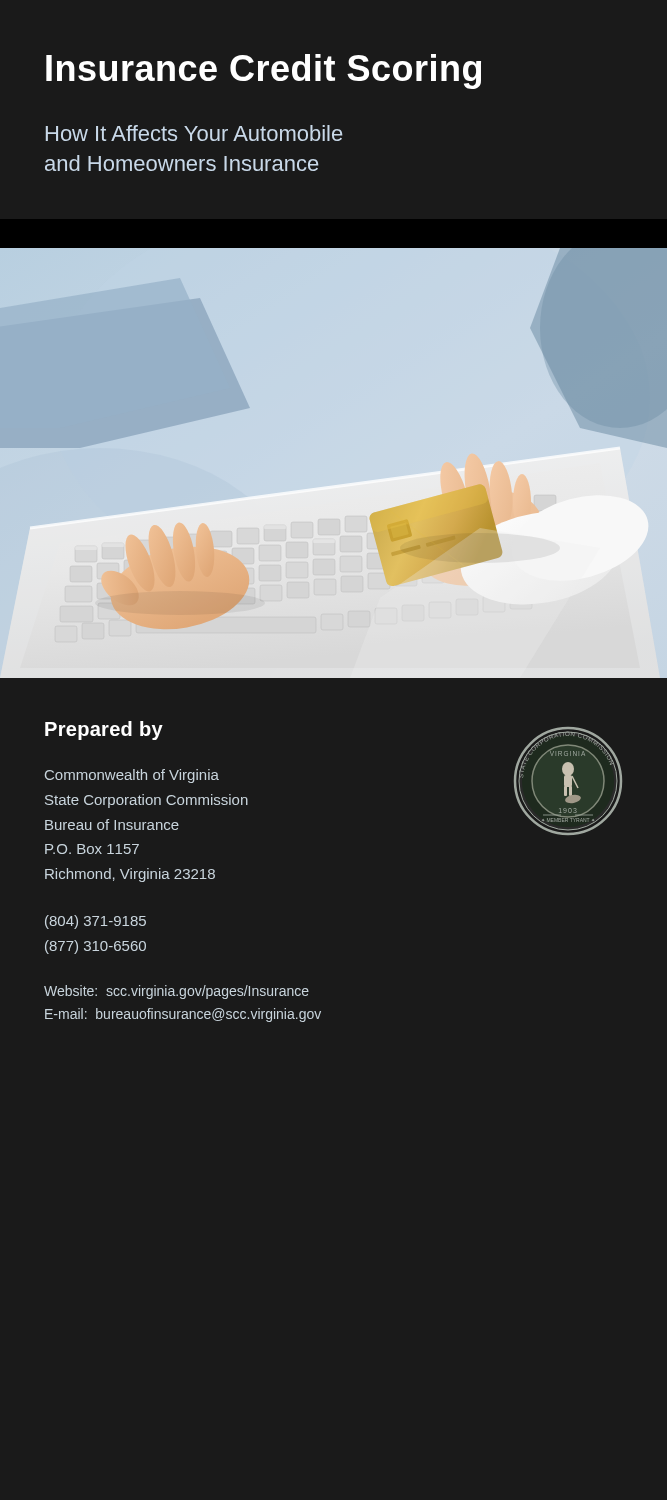Click on the text with the text "(804) 371-9185 (877) 310-6560"
667x1500 pixels.
95,933
